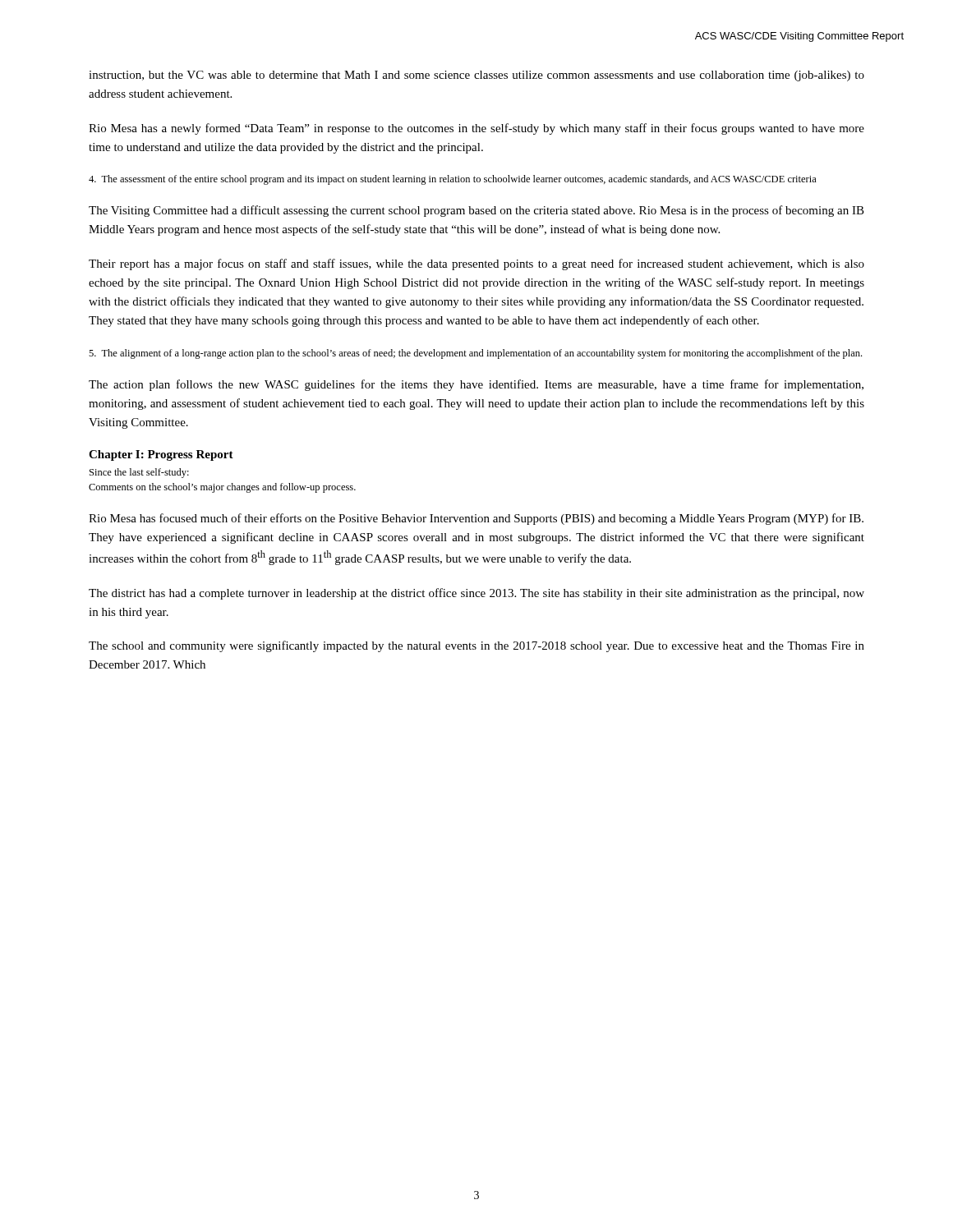Click on the block starting "The assessment of the entire school program and"
The width and height of the screenshot is (953, 1232).
tap(453, 179)
